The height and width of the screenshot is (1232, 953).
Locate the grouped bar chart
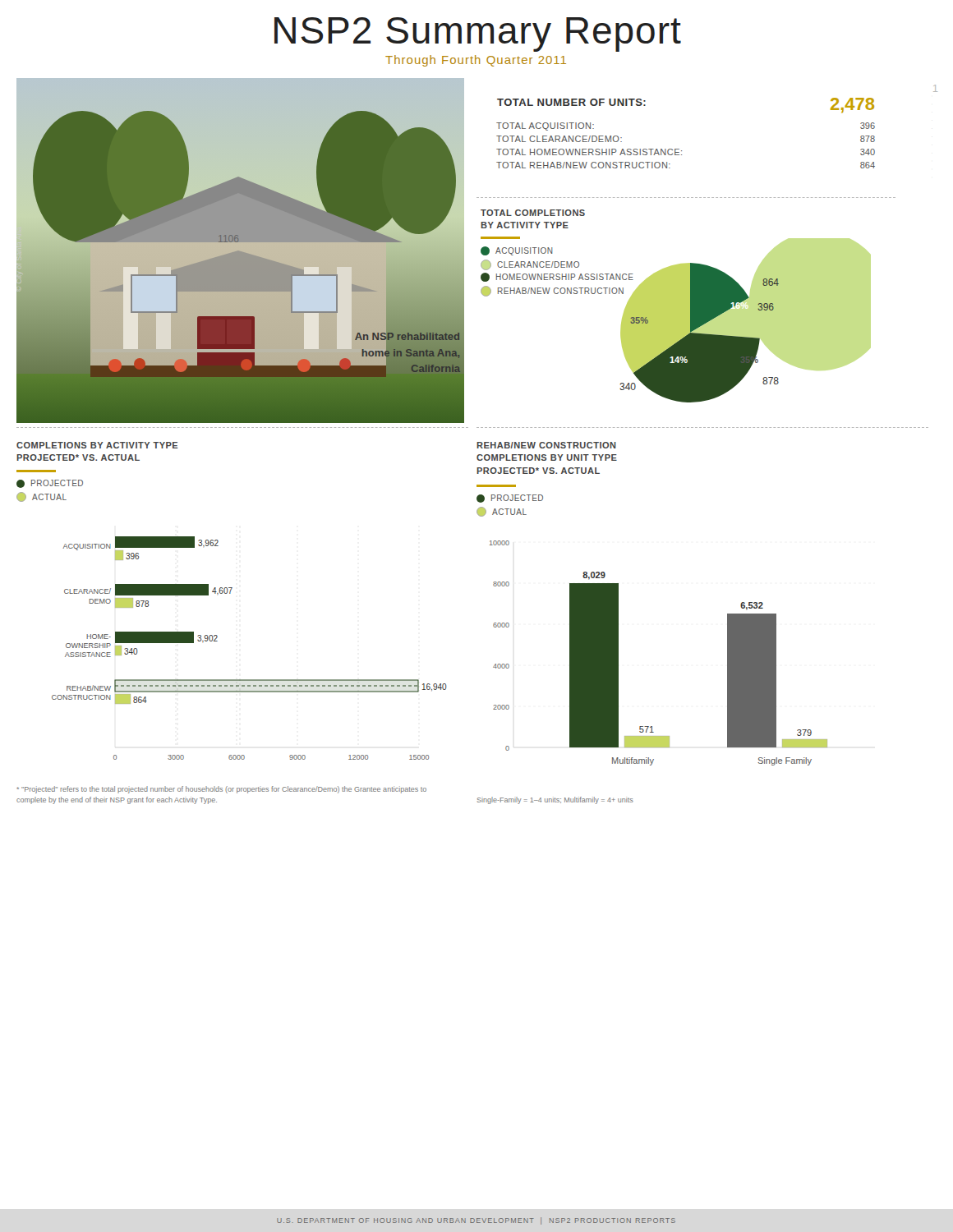click(694, 657)
